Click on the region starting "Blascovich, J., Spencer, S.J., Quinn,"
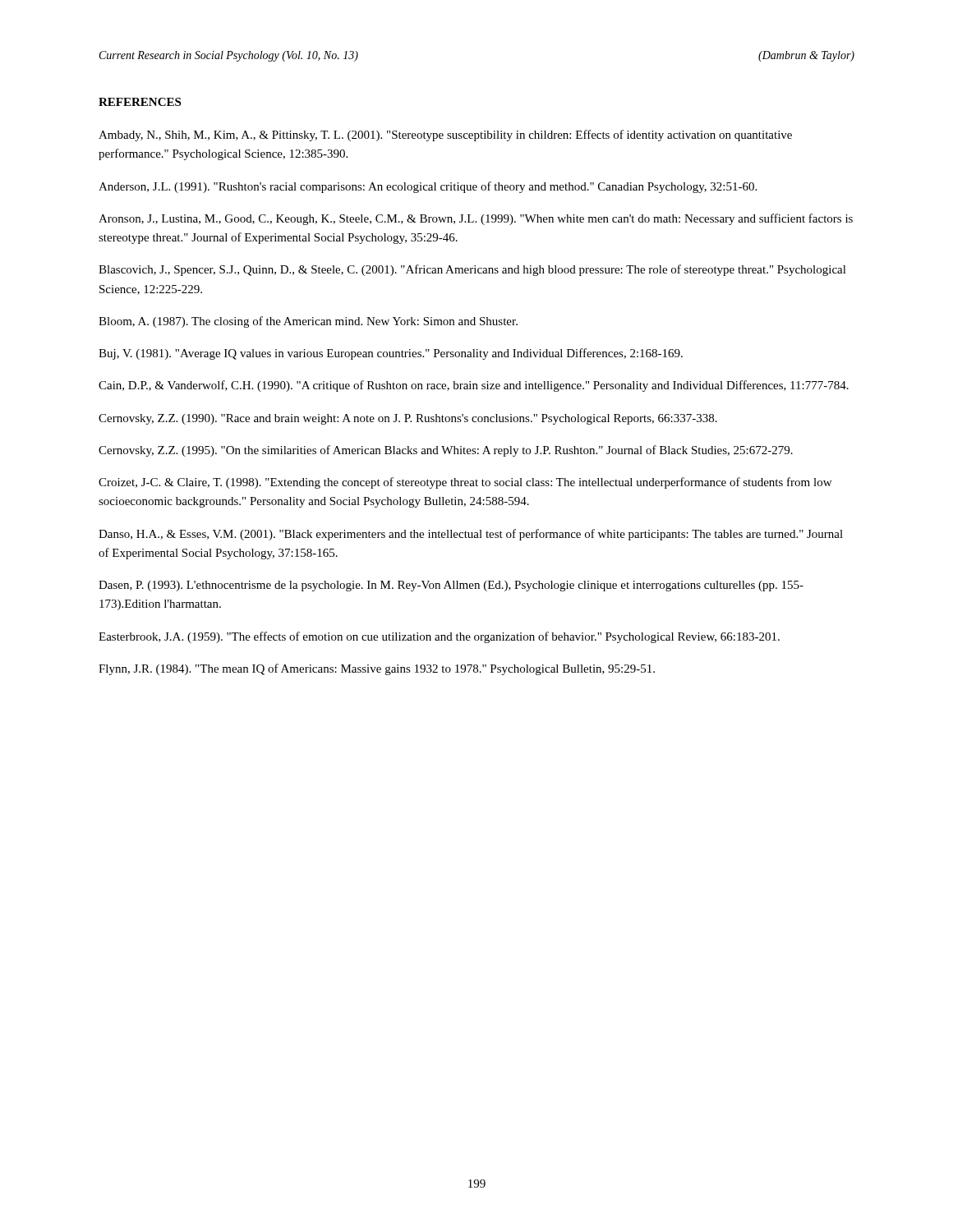The height and width of the screenshot is (1232, 953). [472, 279]
